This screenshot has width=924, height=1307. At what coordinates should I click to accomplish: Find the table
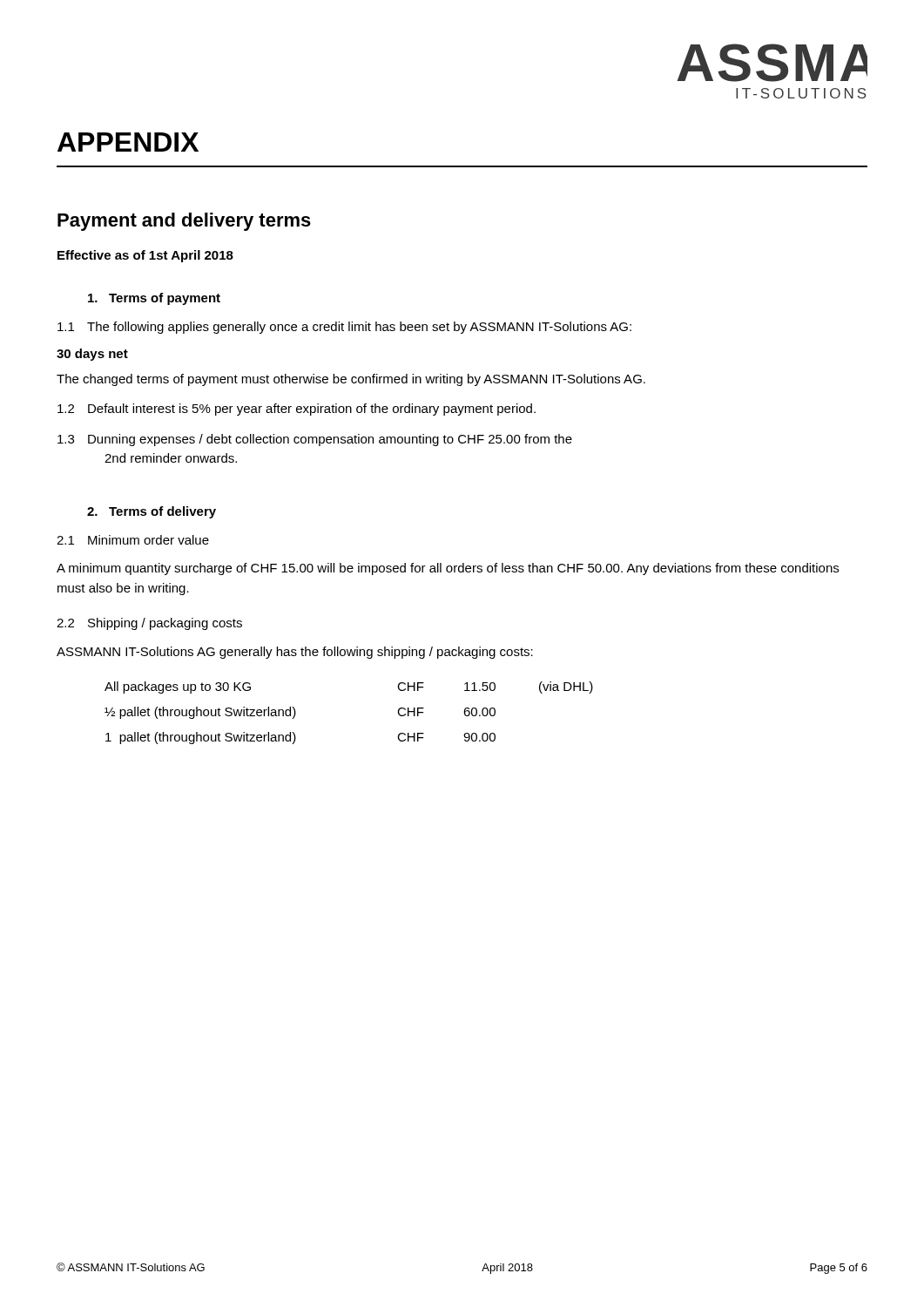pos(486,711)
